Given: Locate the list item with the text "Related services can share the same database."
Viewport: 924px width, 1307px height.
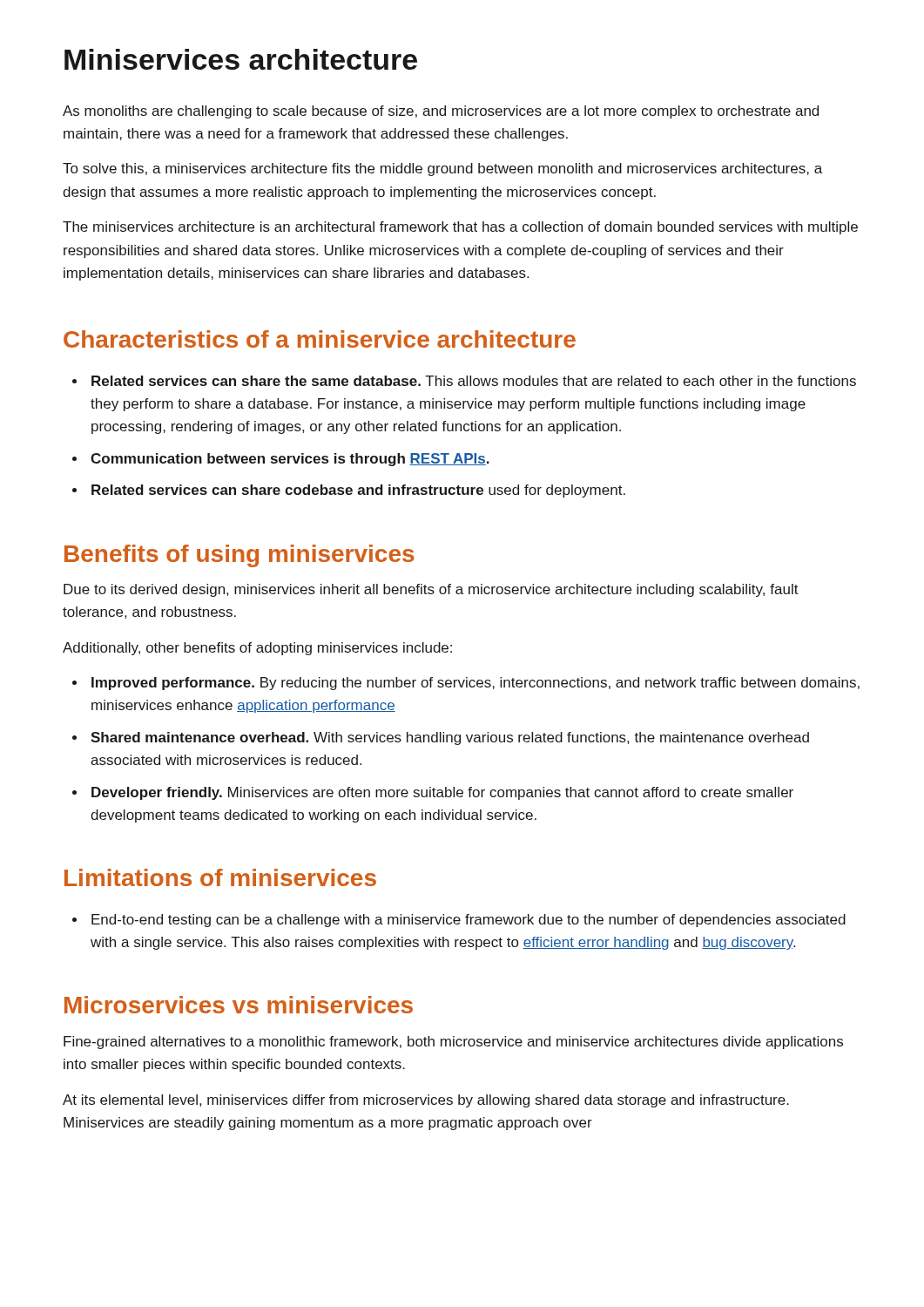Looking at the screenshot, I should tap(474, 405).
